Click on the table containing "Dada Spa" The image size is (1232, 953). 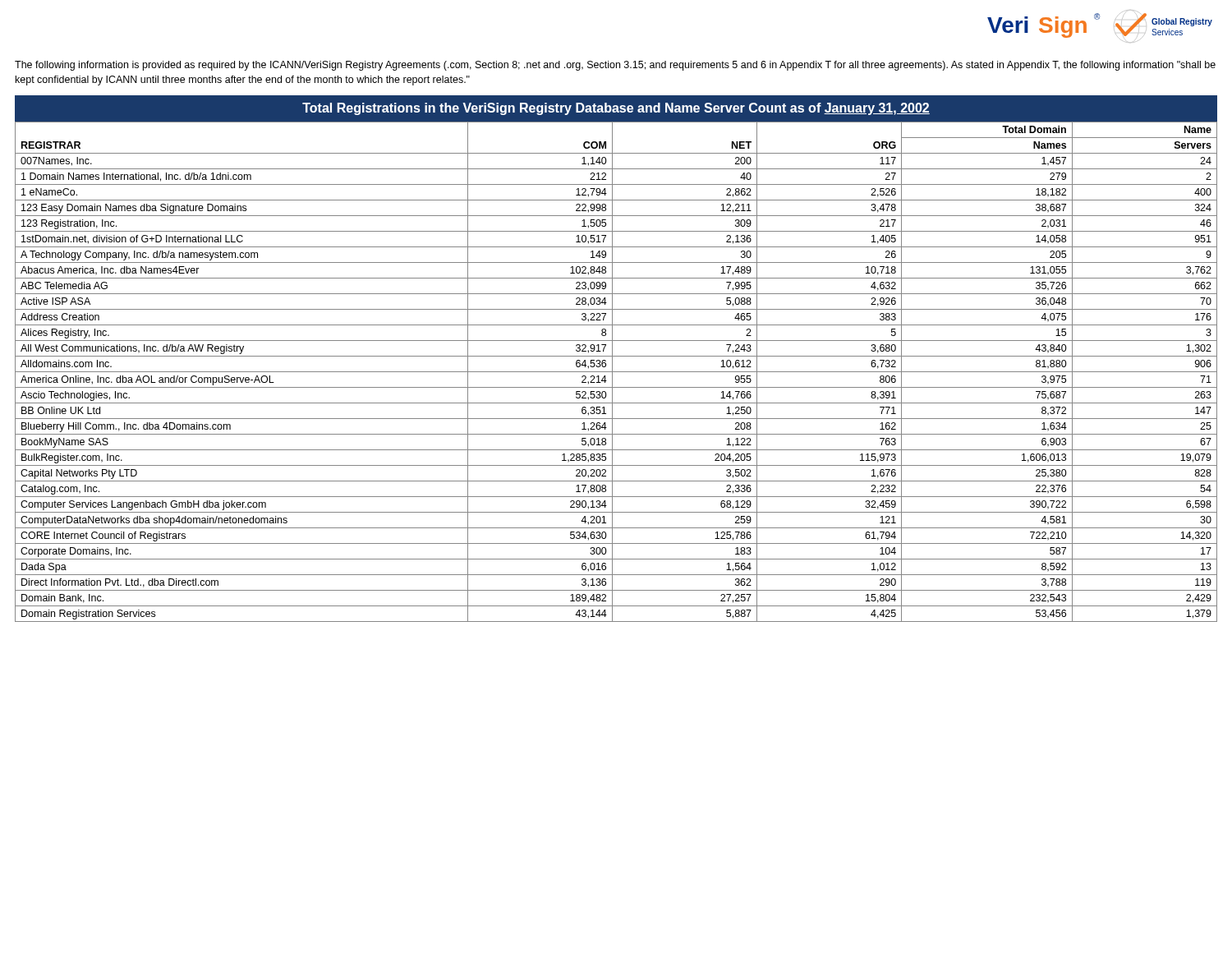pos(616,372)
